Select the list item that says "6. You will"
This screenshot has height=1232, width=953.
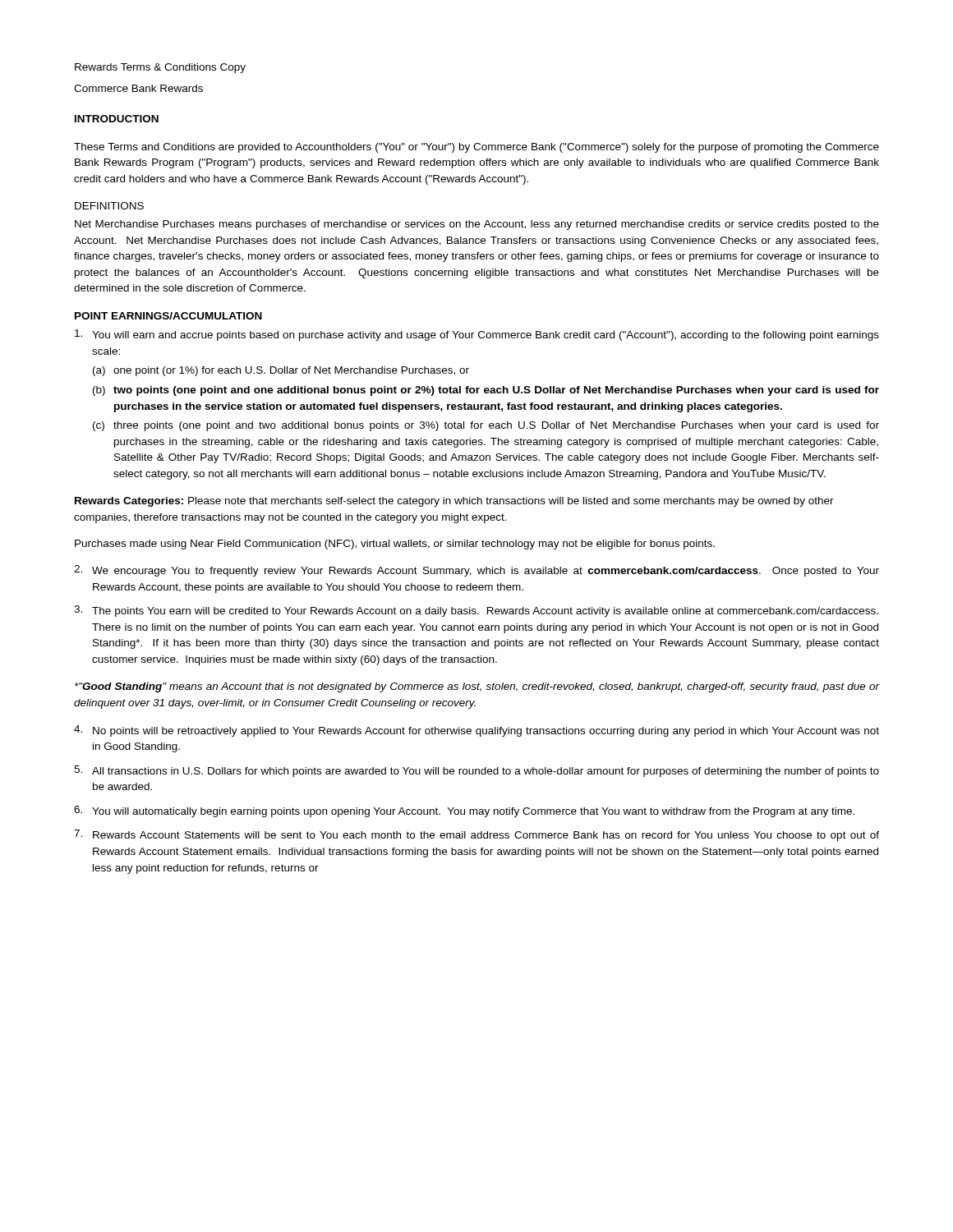(x=476, y=811)
